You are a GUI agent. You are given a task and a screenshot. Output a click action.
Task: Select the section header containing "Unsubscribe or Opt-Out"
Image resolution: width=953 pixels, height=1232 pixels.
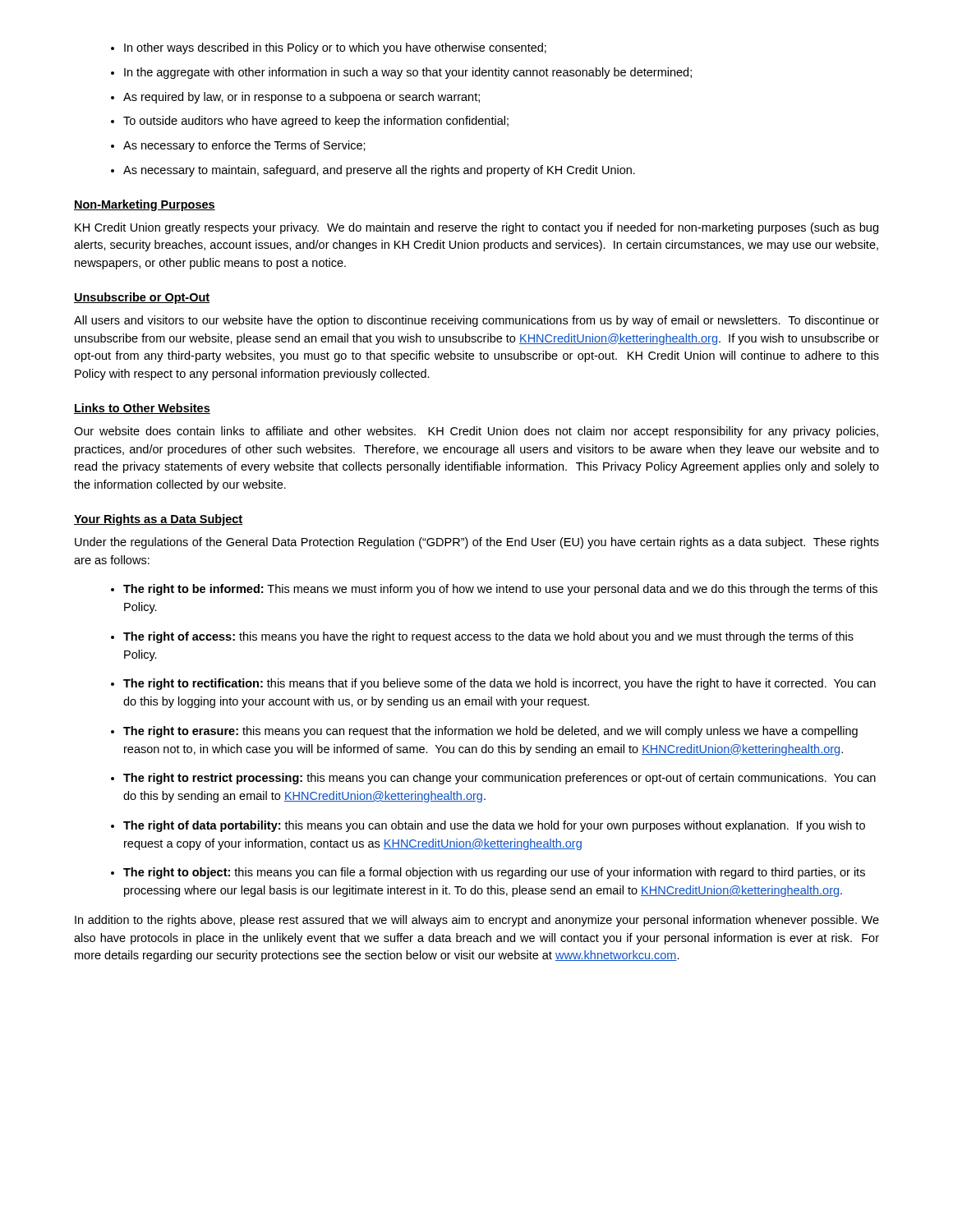[x=142, y=297]
